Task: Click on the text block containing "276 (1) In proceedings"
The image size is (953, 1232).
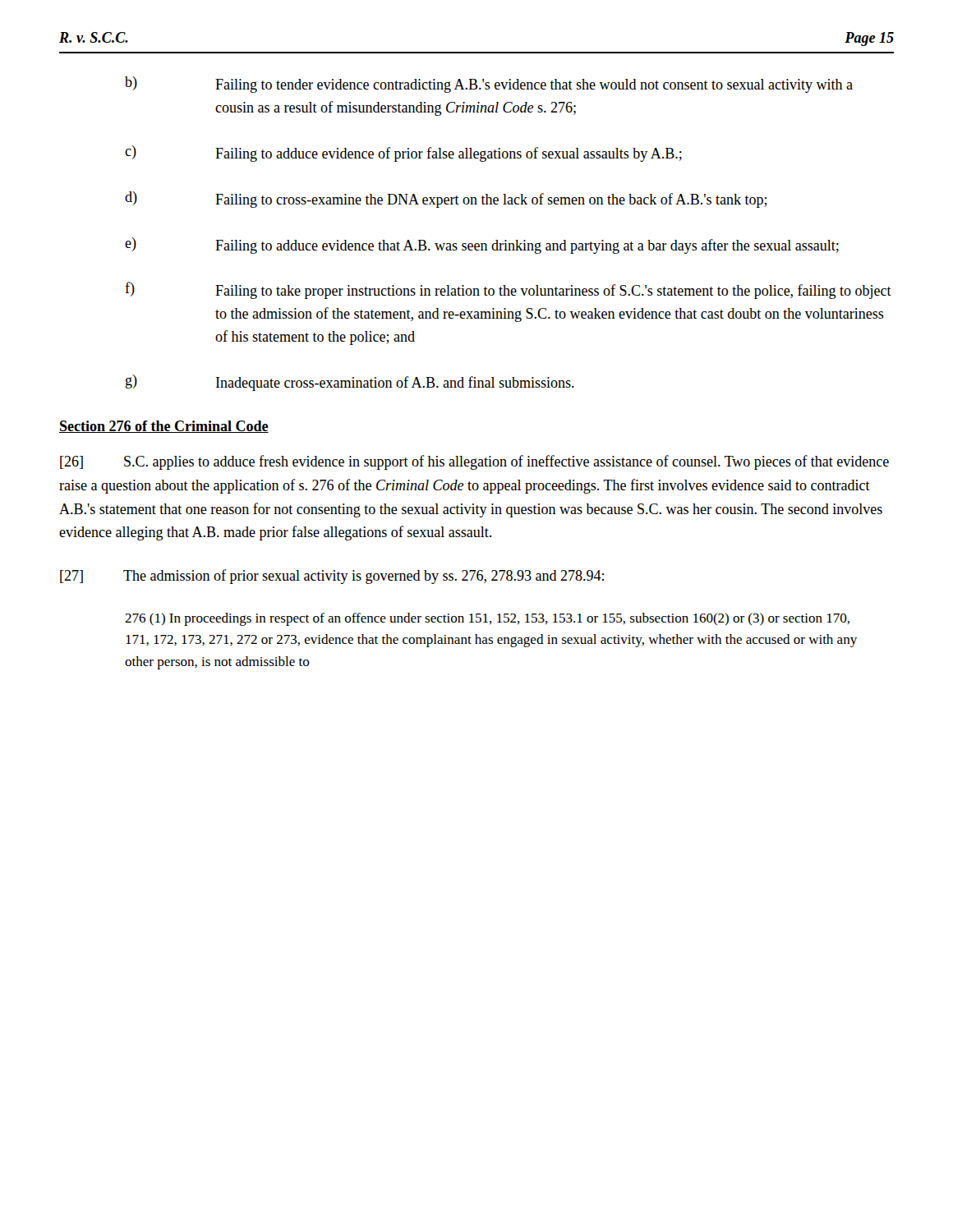Action: [491, 640]
